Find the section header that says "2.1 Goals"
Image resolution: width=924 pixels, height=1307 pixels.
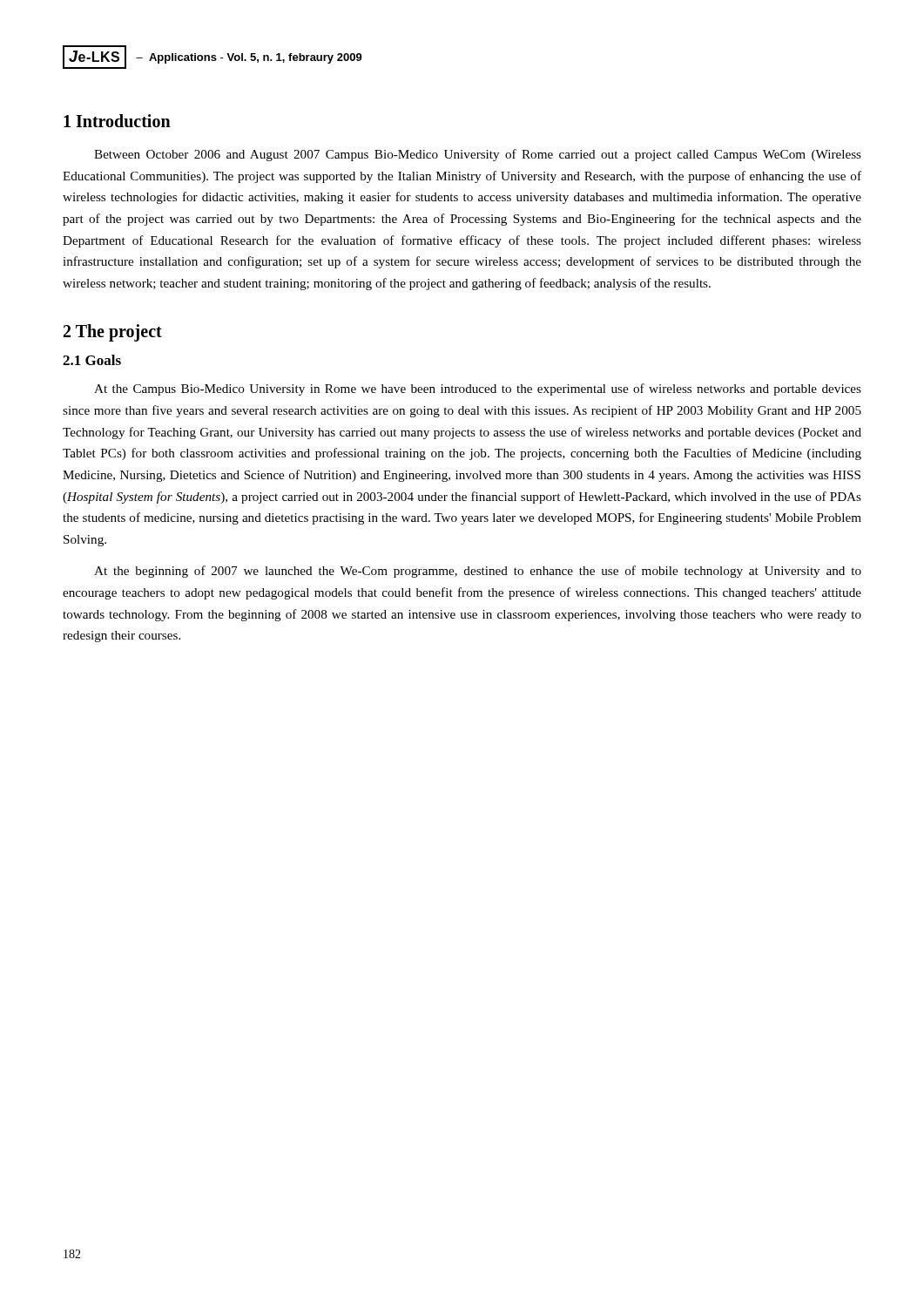pos(92,361)
